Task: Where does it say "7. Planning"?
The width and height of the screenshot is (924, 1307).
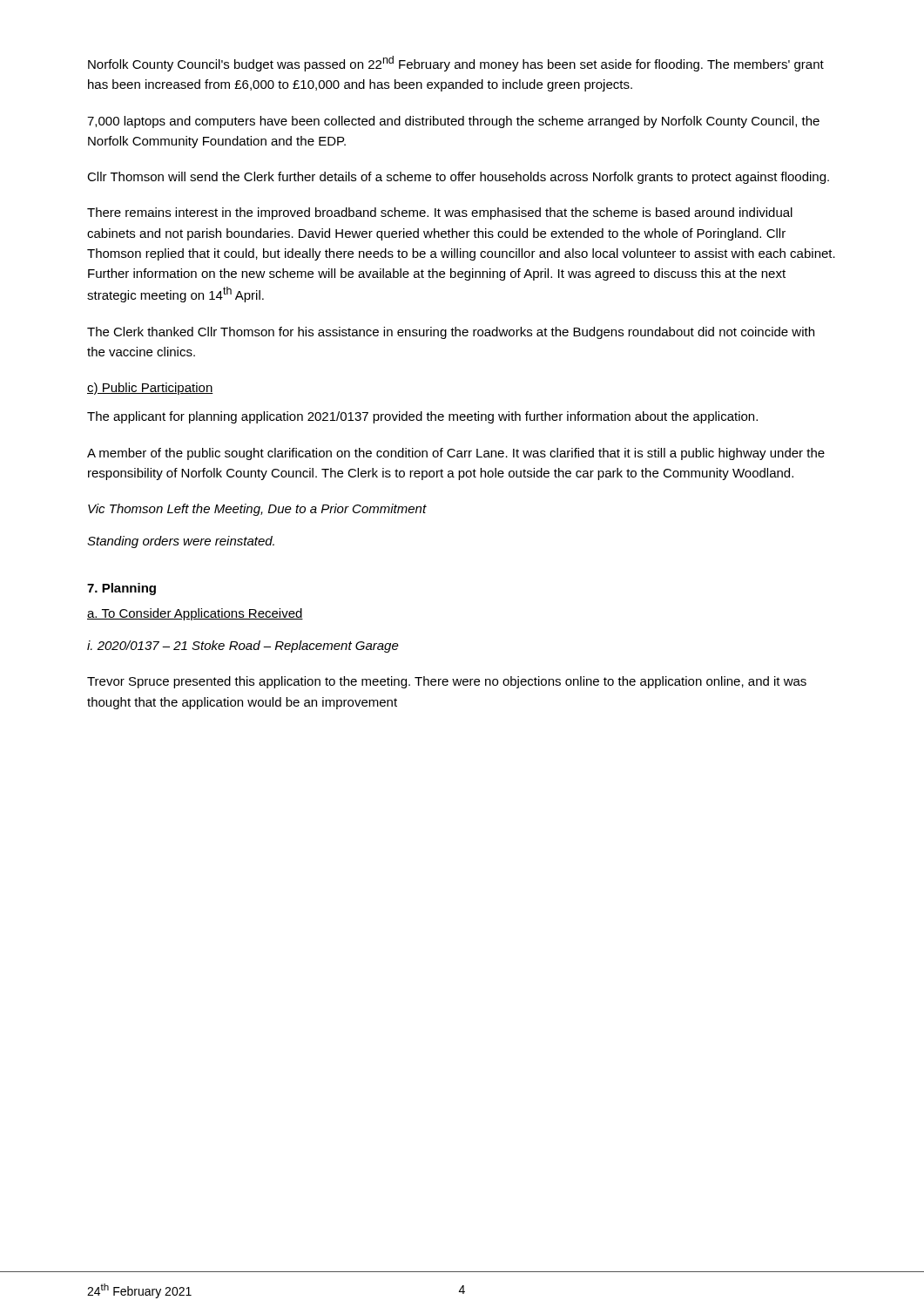Action: 122,587
